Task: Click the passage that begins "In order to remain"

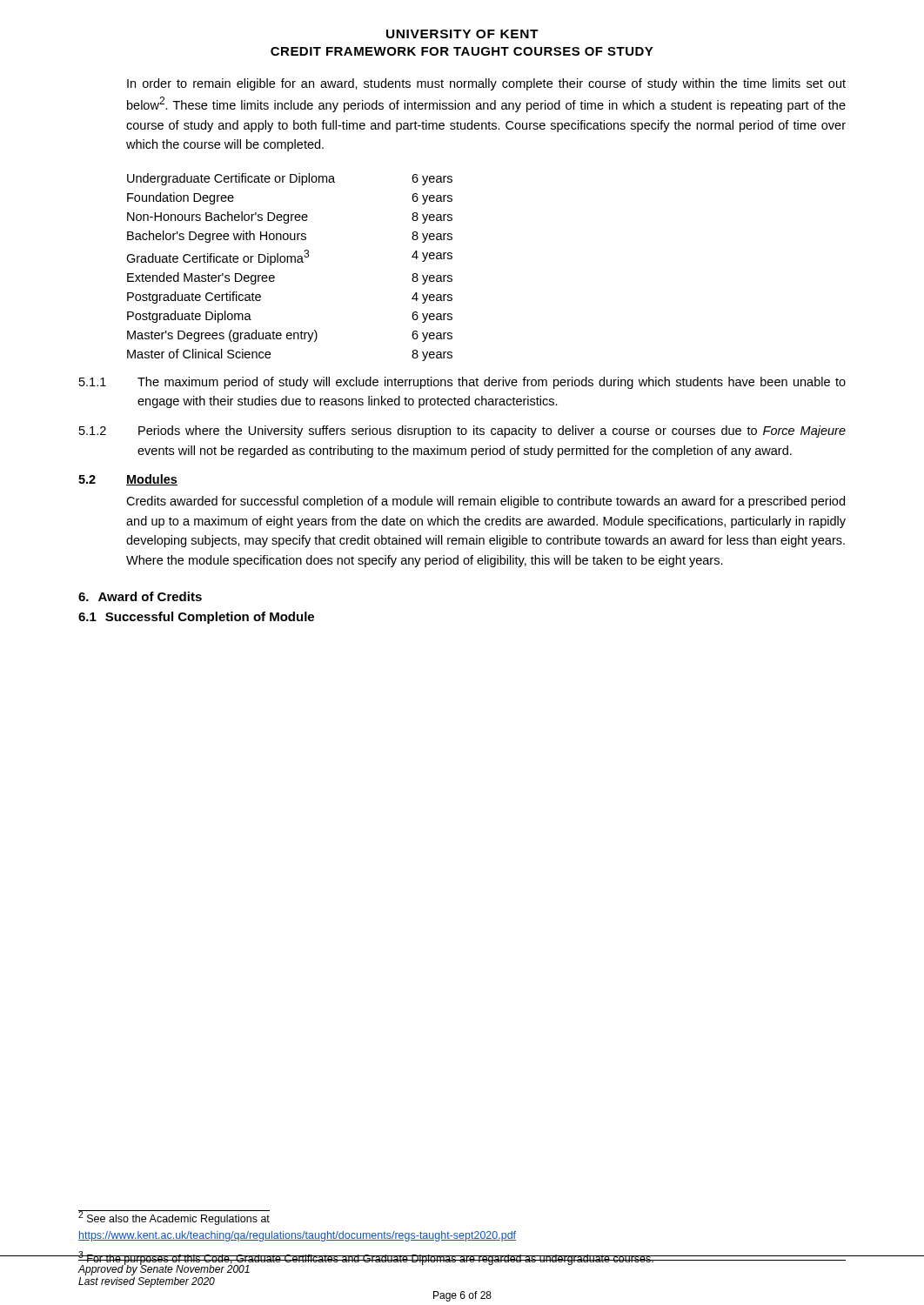Action: [x=486, y=114]
